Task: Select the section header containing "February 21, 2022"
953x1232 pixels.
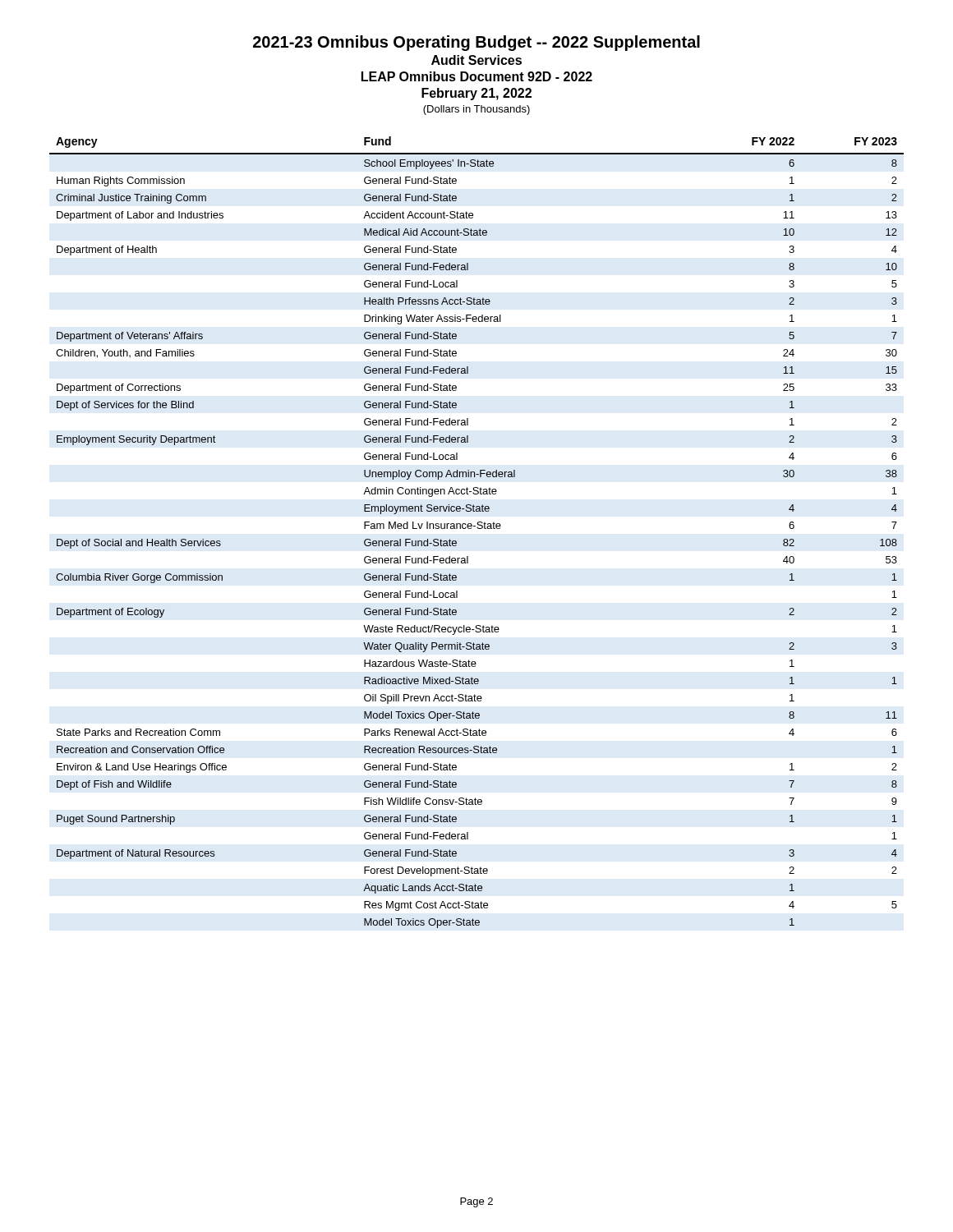Action: 476,93
